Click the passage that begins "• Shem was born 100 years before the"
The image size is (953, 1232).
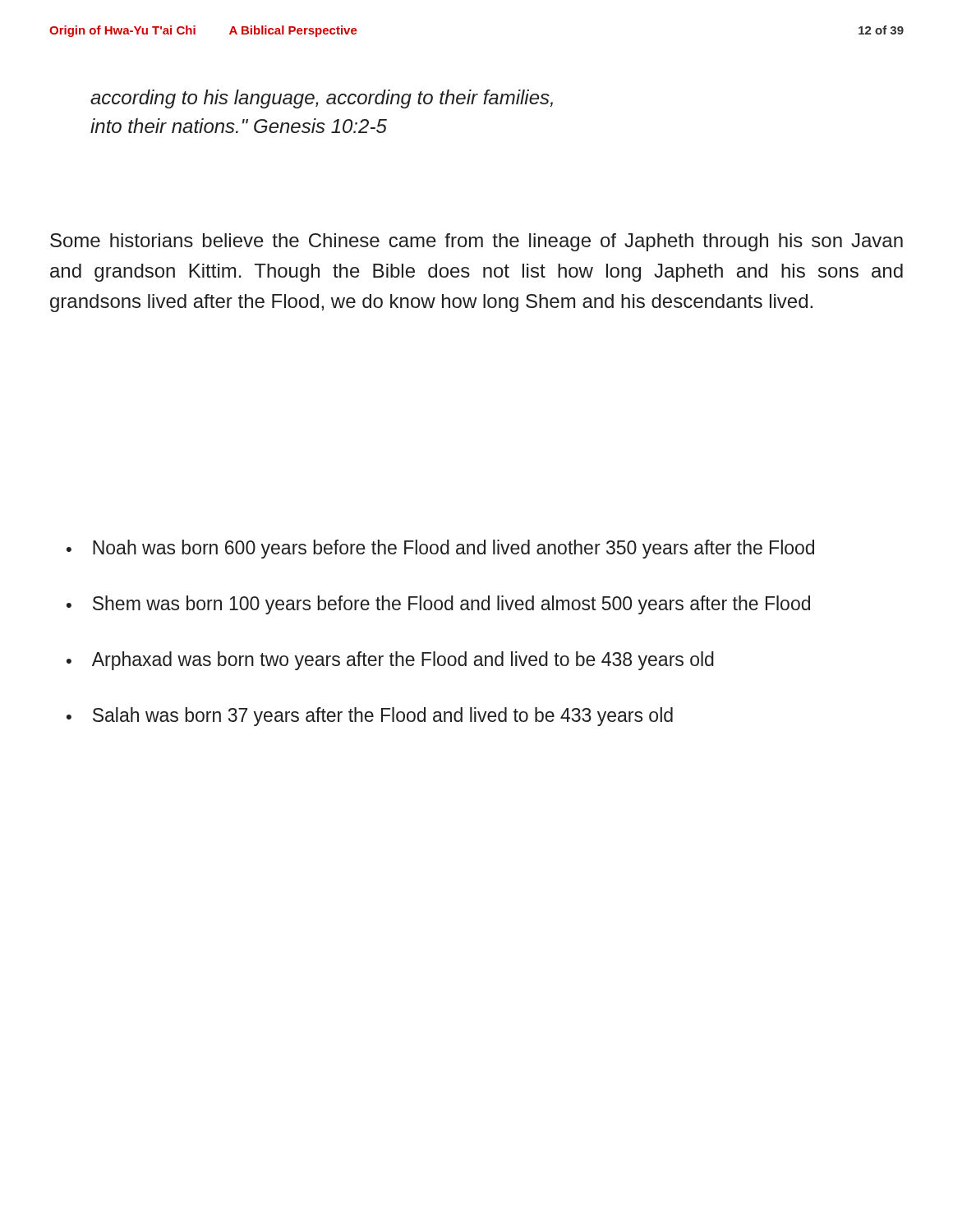[439, 605]
